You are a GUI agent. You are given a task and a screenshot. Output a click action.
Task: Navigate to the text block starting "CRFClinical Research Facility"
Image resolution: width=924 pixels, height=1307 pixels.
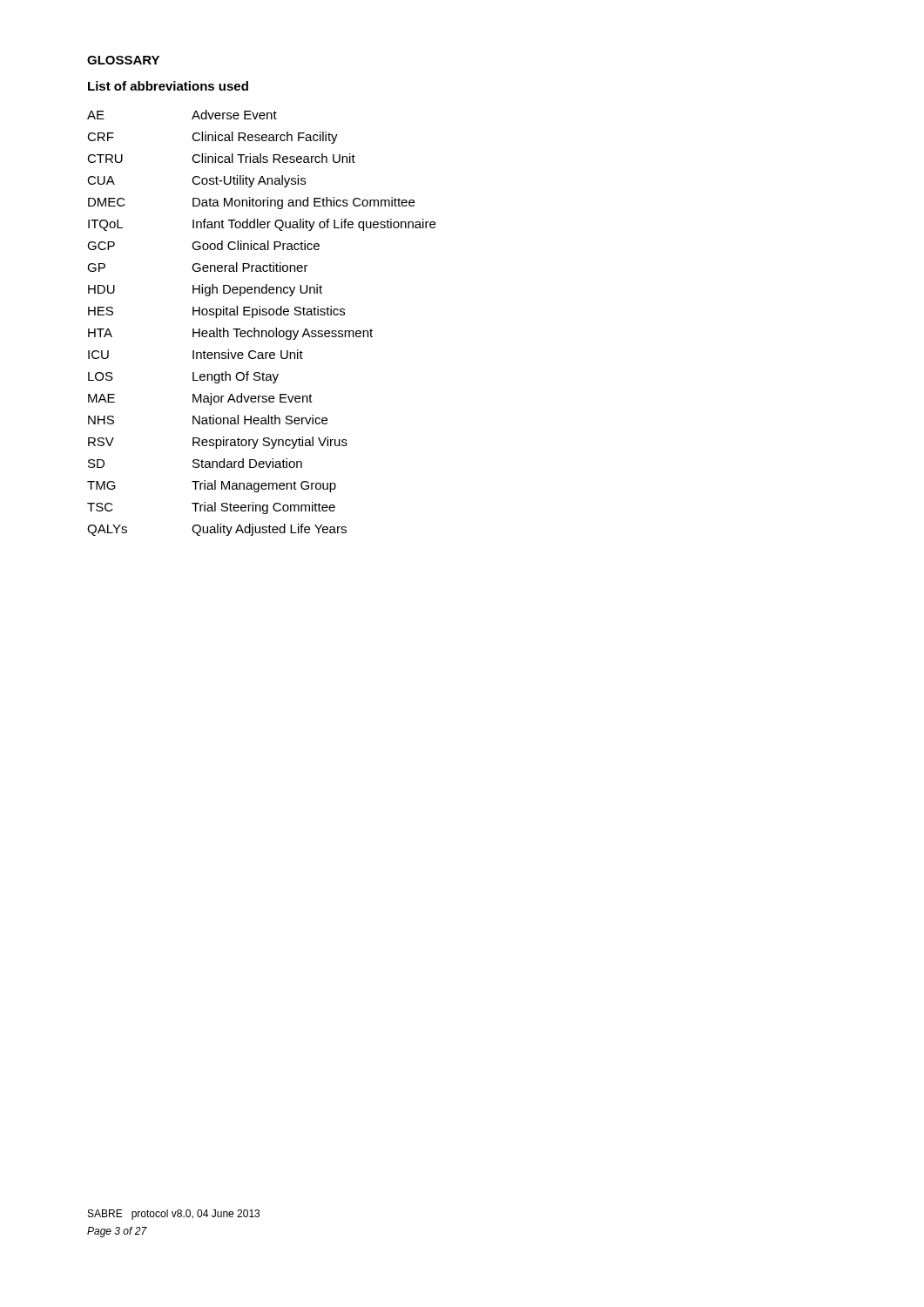[212, 138]
